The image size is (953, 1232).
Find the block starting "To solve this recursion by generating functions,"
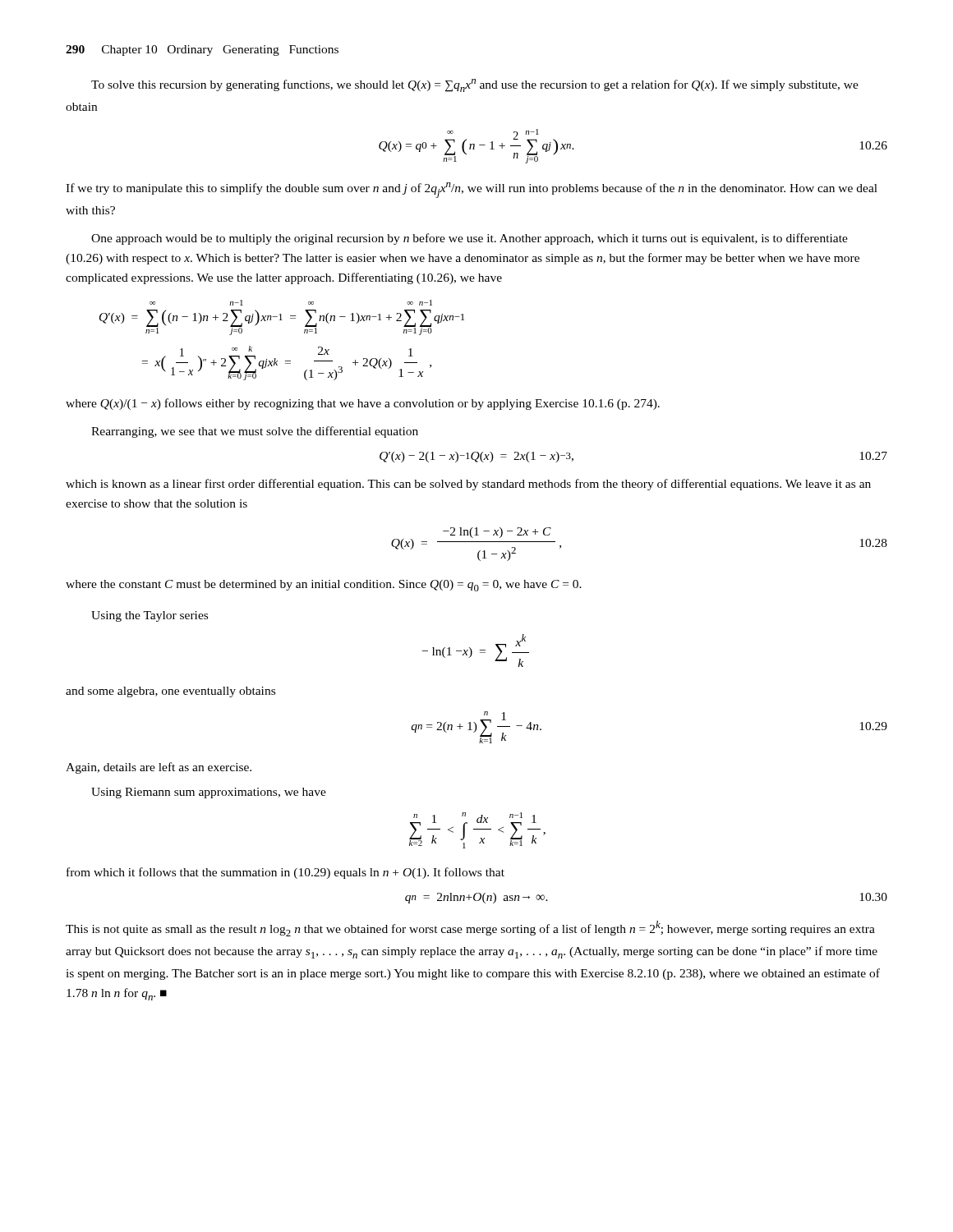pyautogui.click(x=476, y=95)
